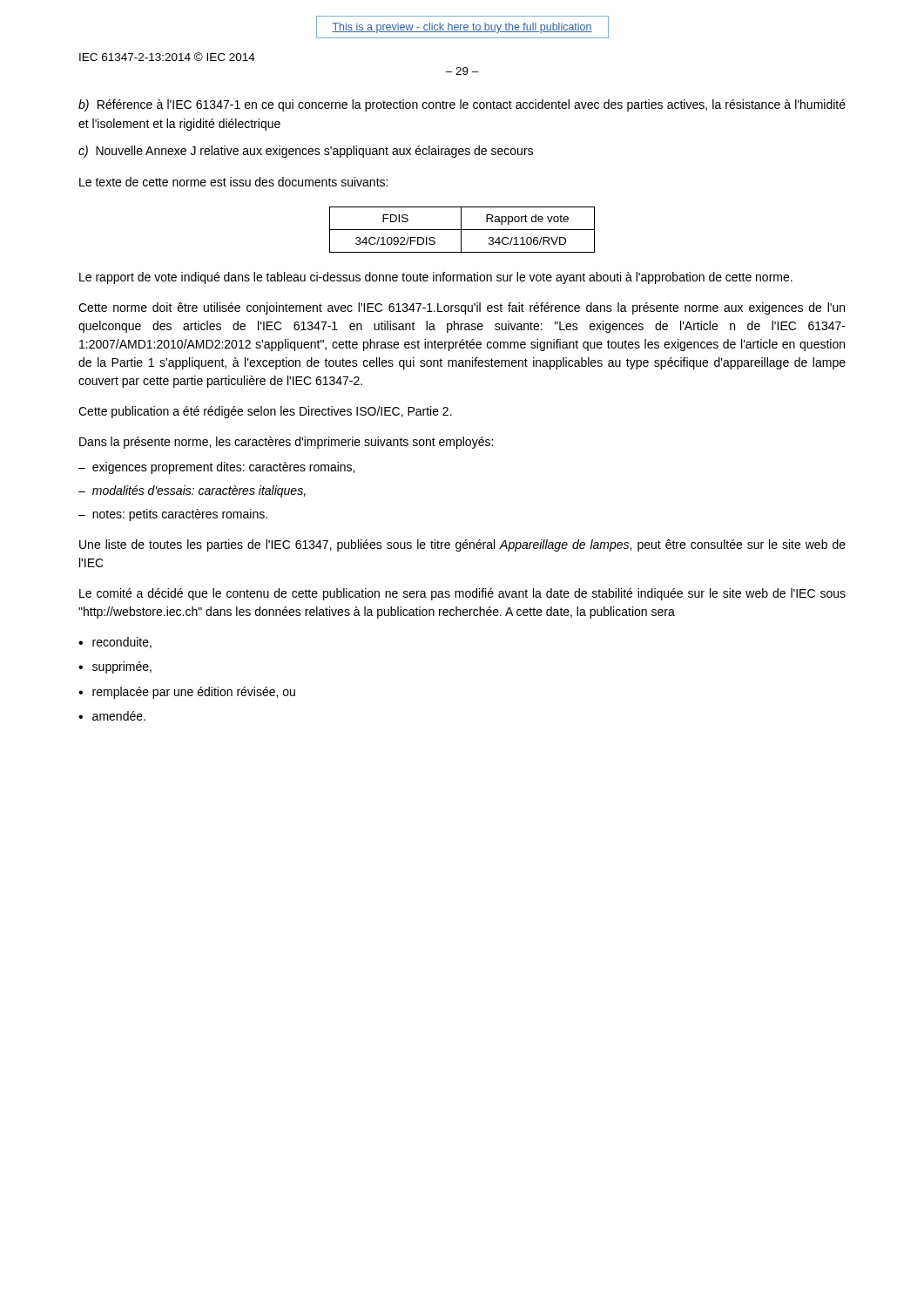Screen dimensions: 1307x924
Task: Locate the text starting "– modalités d'essais: caractères italiques,"
Action: click(192, 491)
